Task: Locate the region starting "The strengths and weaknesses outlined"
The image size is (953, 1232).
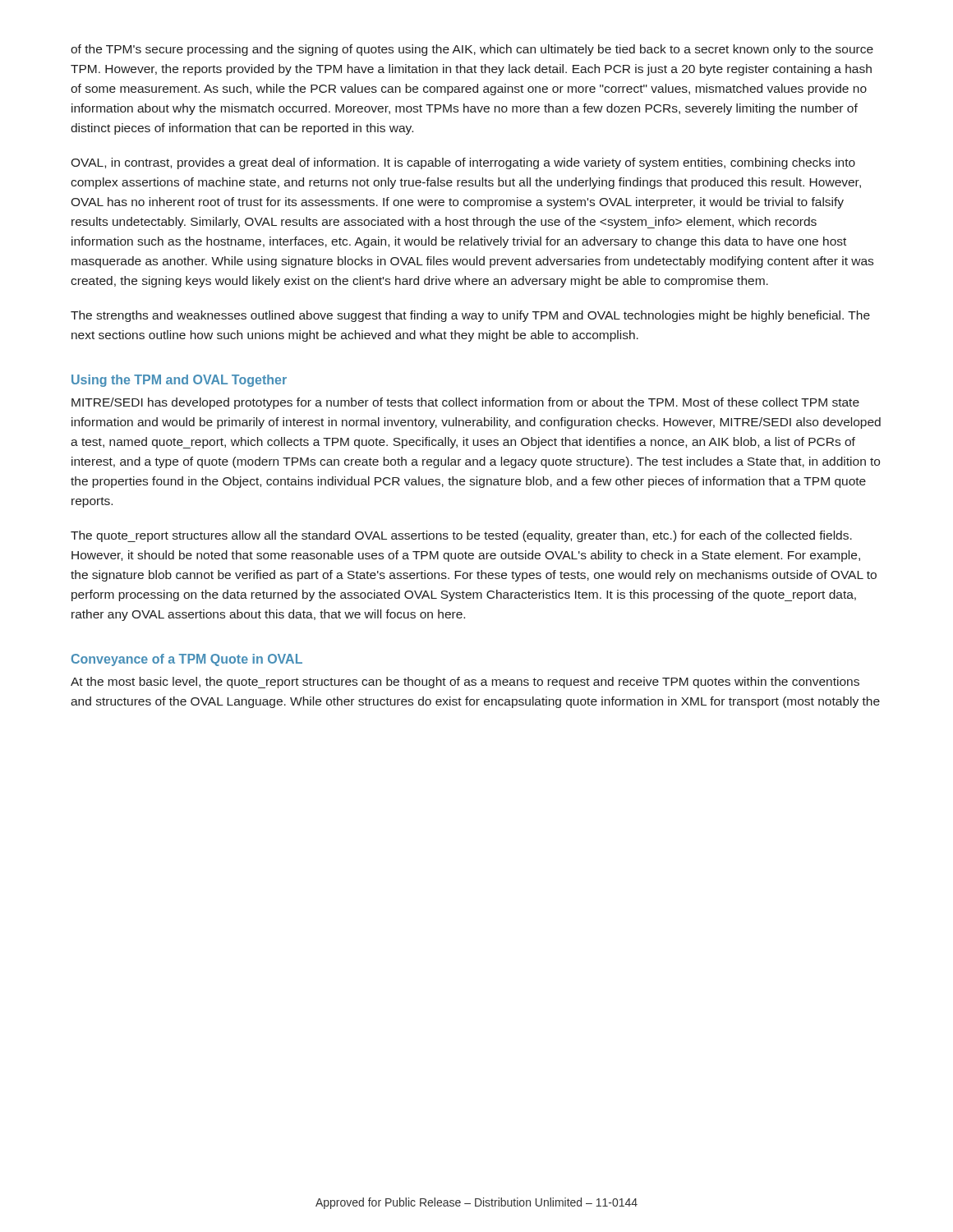Action: point(470,325)
